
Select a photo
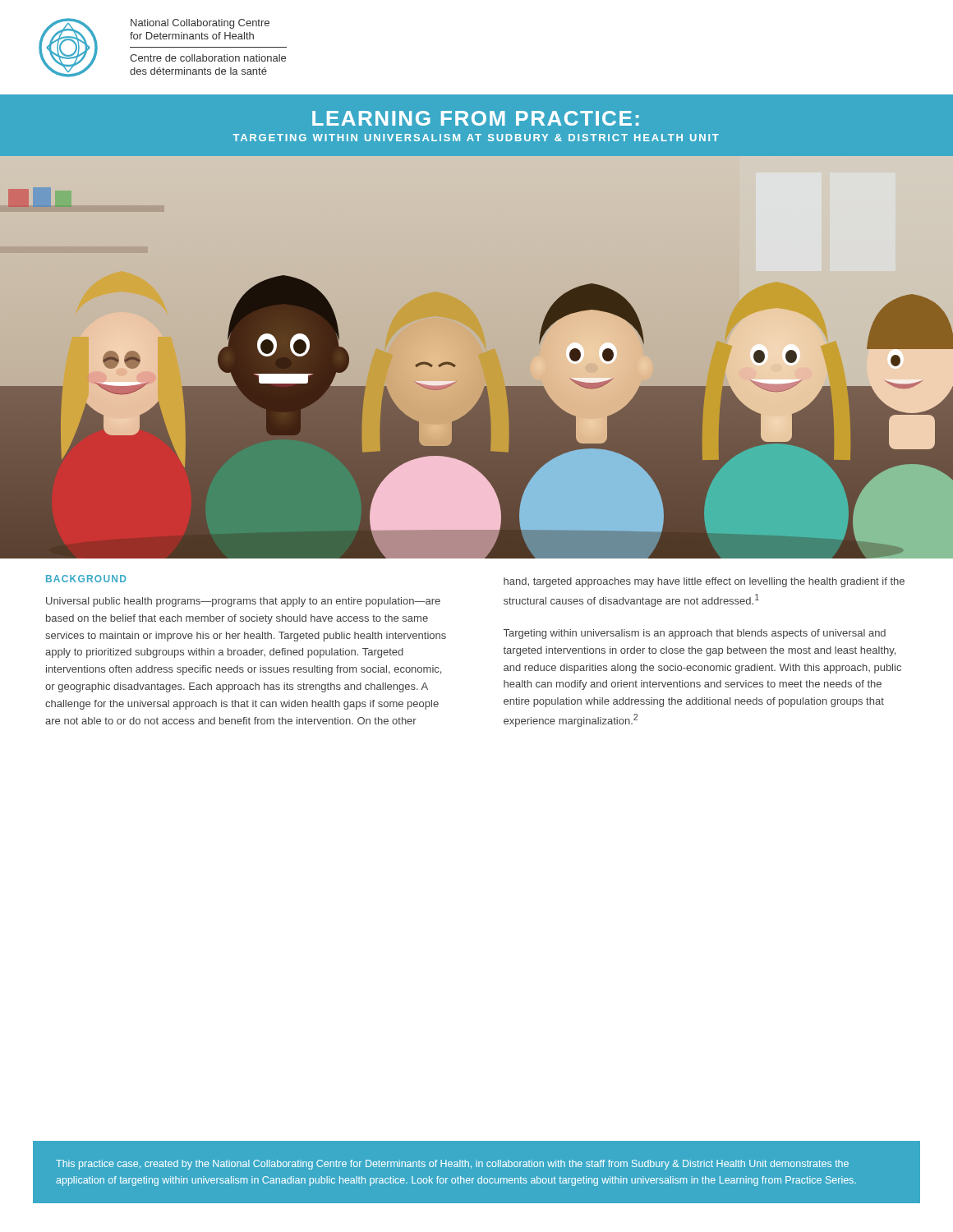476,357
